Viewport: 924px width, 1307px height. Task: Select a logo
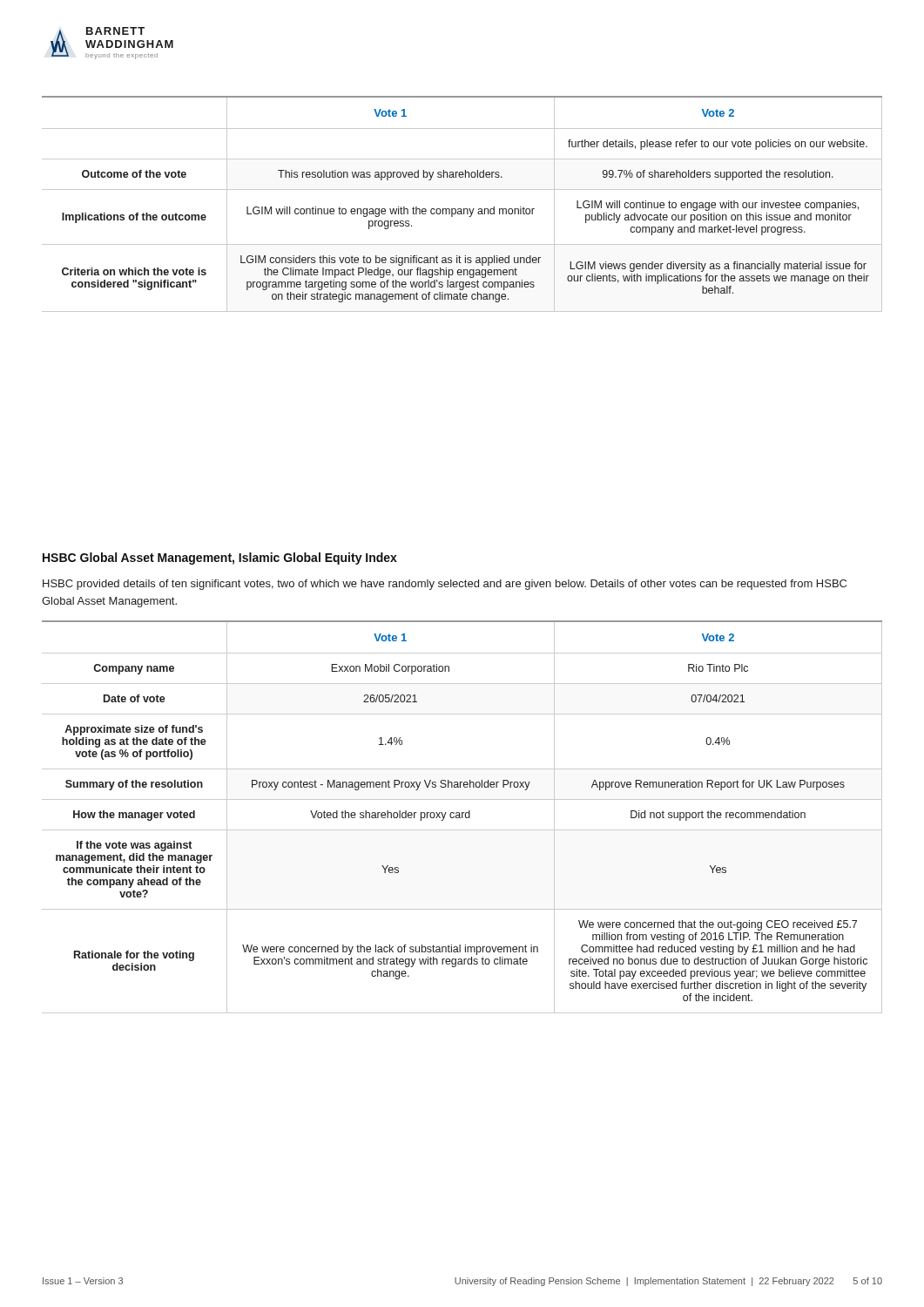click(116, 43)
